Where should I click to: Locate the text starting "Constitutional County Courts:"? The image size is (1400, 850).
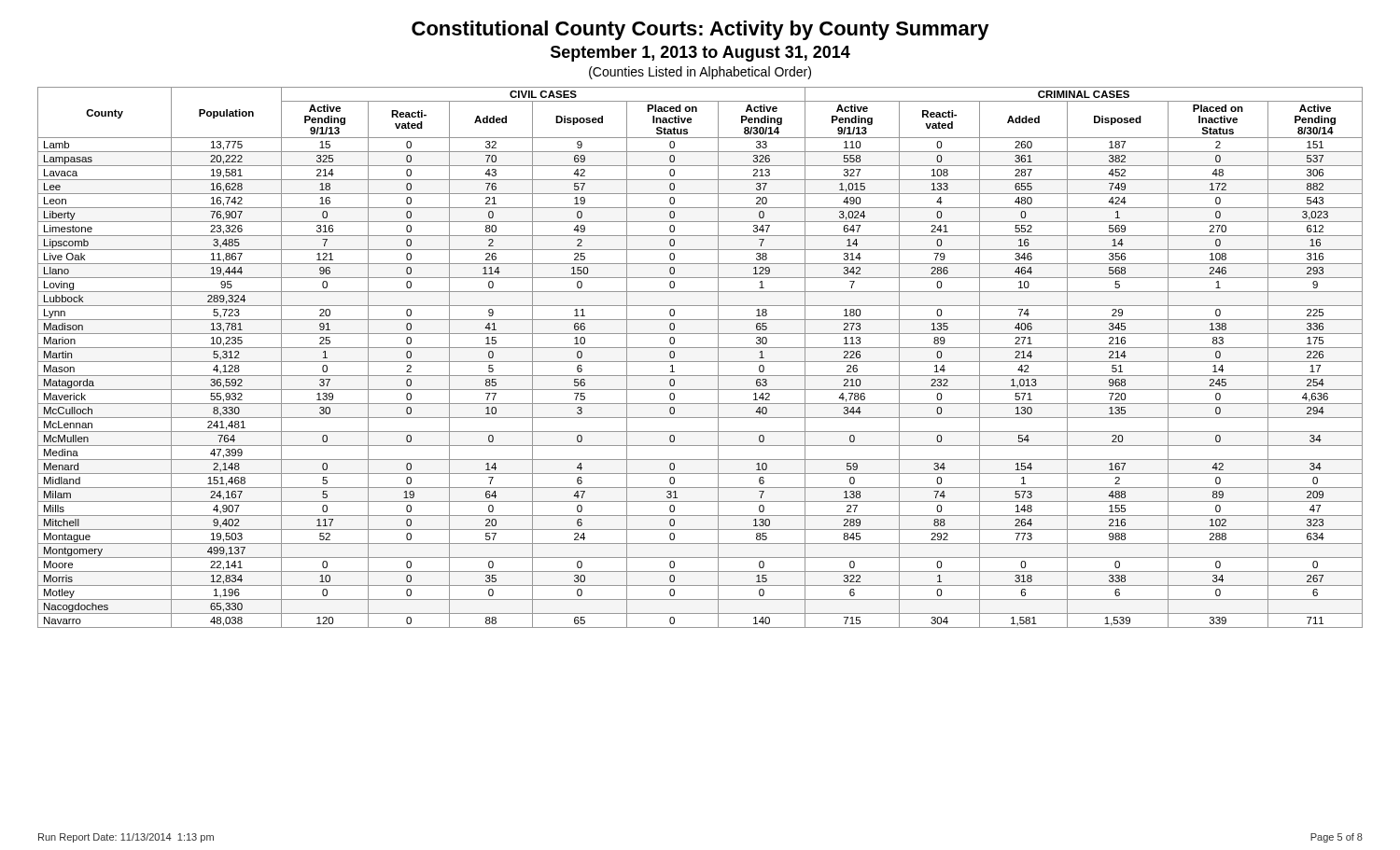pos(700,28)
